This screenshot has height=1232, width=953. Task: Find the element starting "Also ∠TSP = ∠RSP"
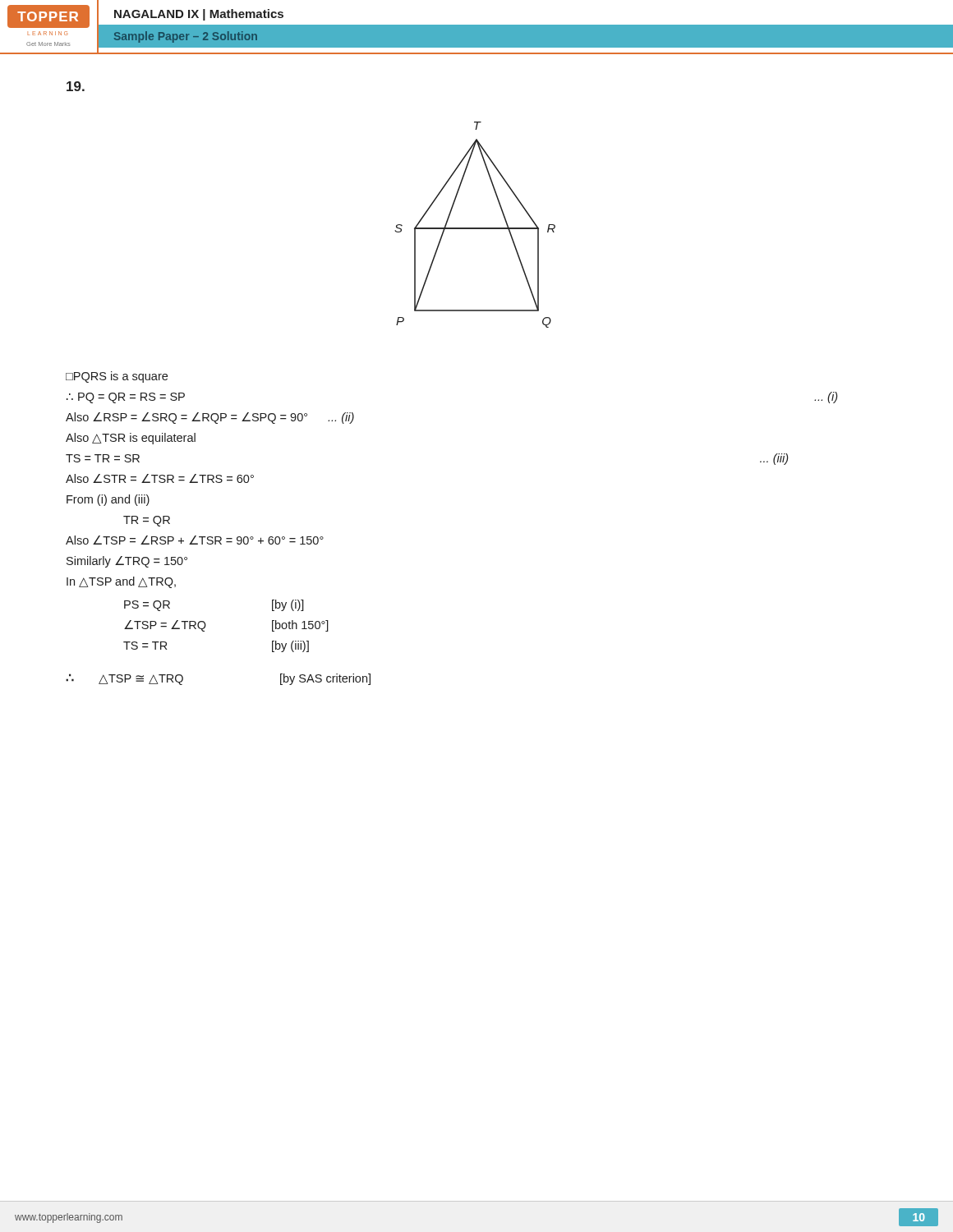(x=195, y=540)
